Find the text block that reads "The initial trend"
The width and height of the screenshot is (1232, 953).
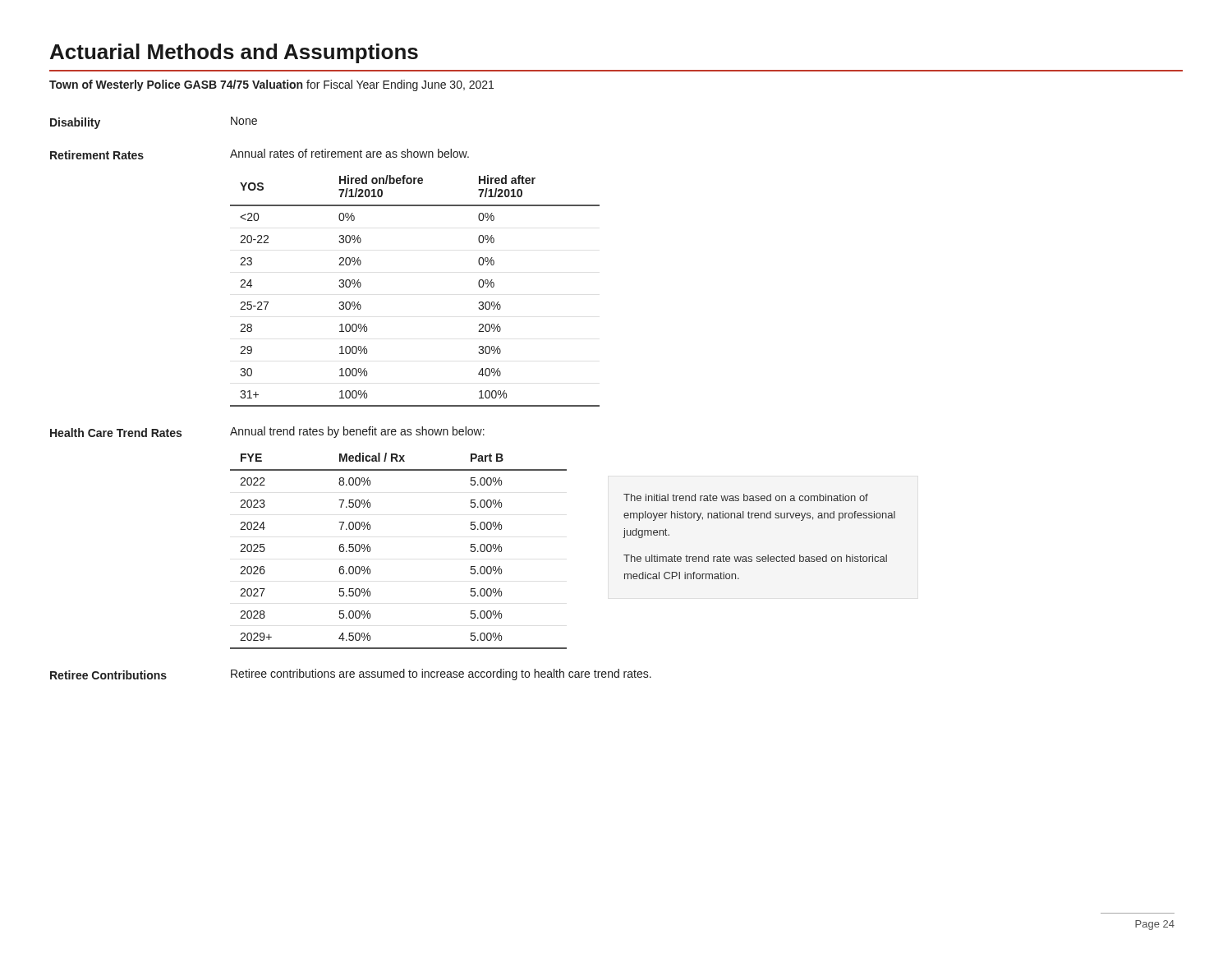pyautogui.click(x=746, y=497)
